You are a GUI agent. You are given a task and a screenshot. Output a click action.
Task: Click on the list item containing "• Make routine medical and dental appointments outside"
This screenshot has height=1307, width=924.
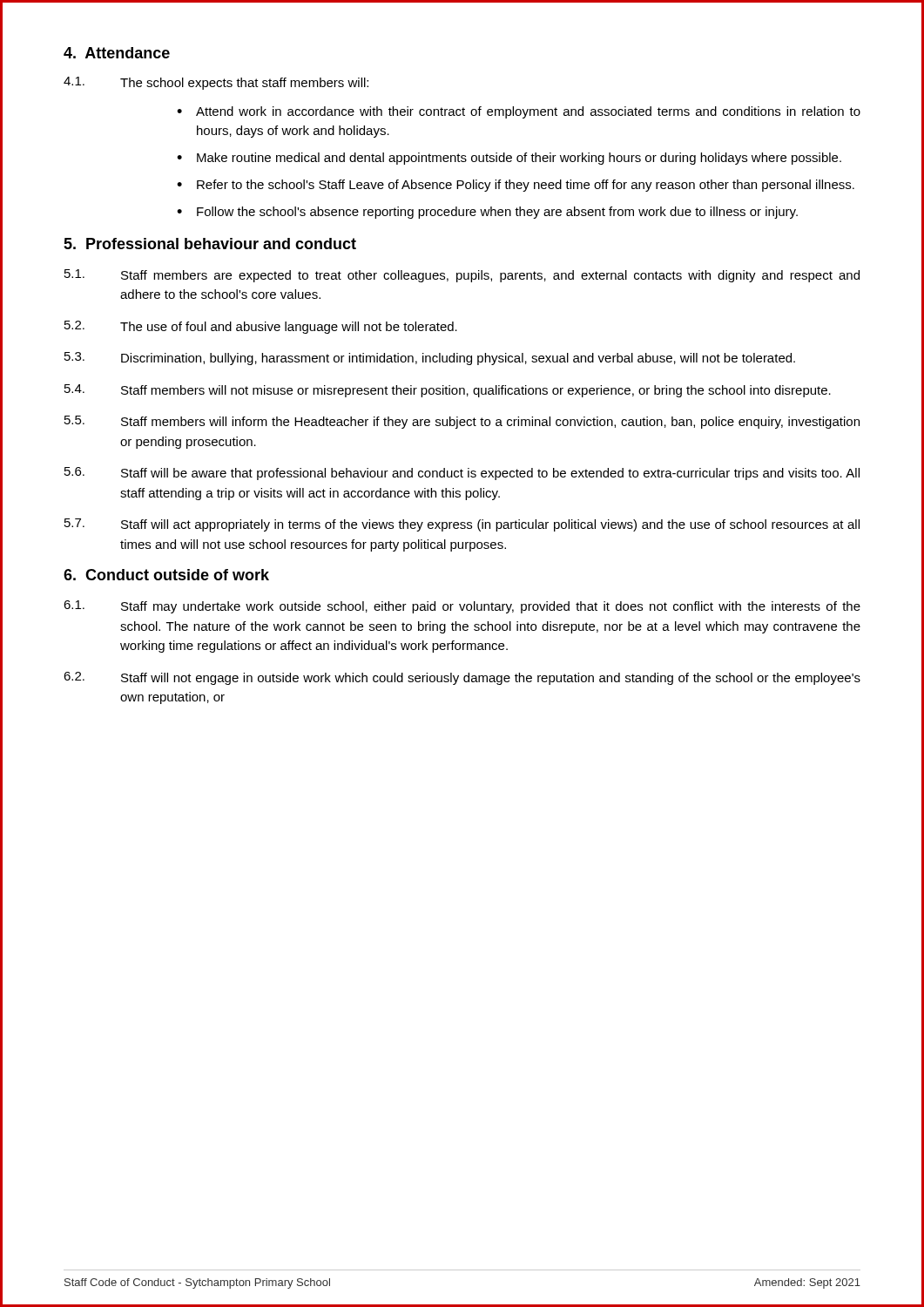coord(519,158)
